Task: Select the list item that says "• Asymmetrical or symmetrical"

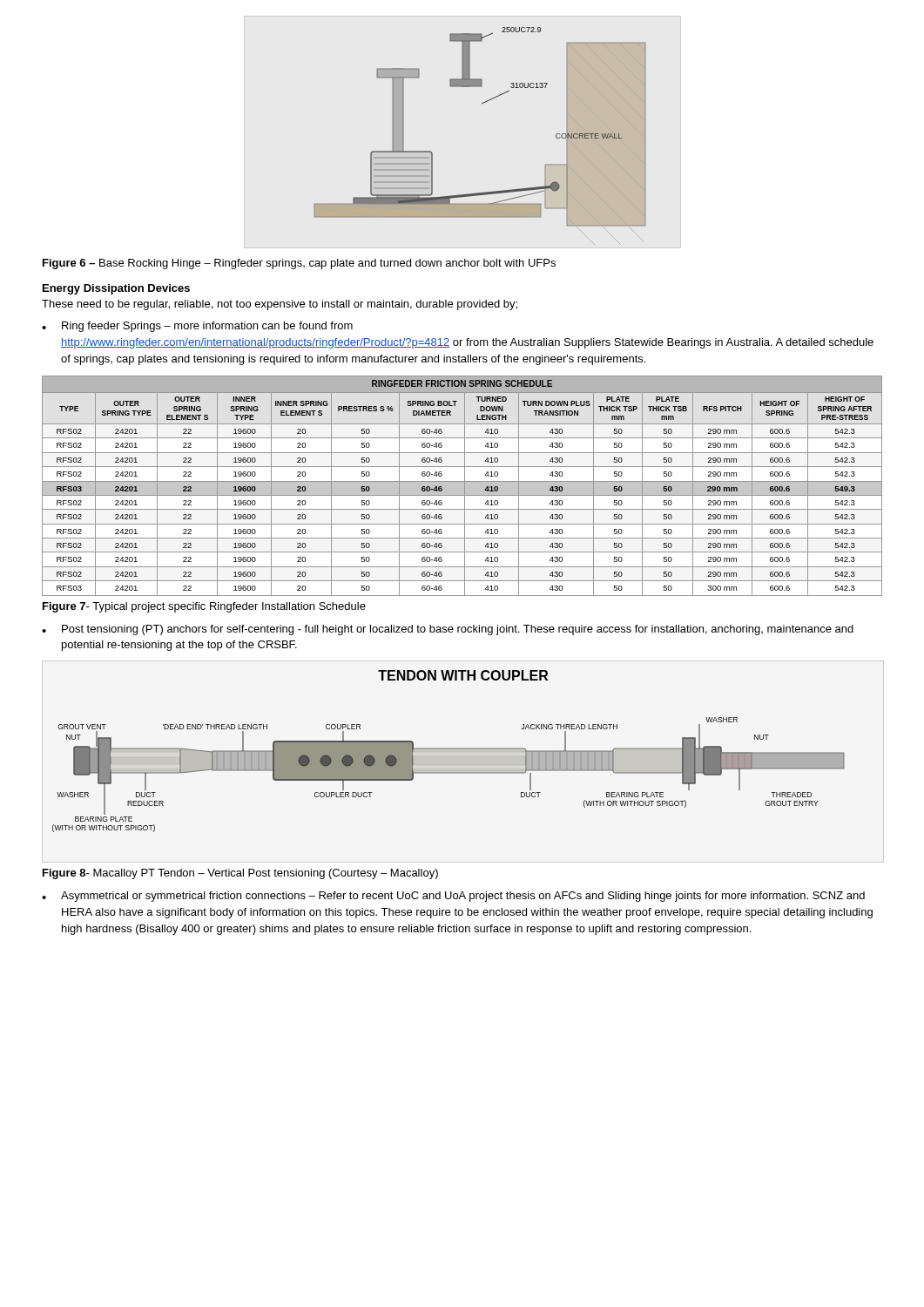Action: tap(462, 913)
